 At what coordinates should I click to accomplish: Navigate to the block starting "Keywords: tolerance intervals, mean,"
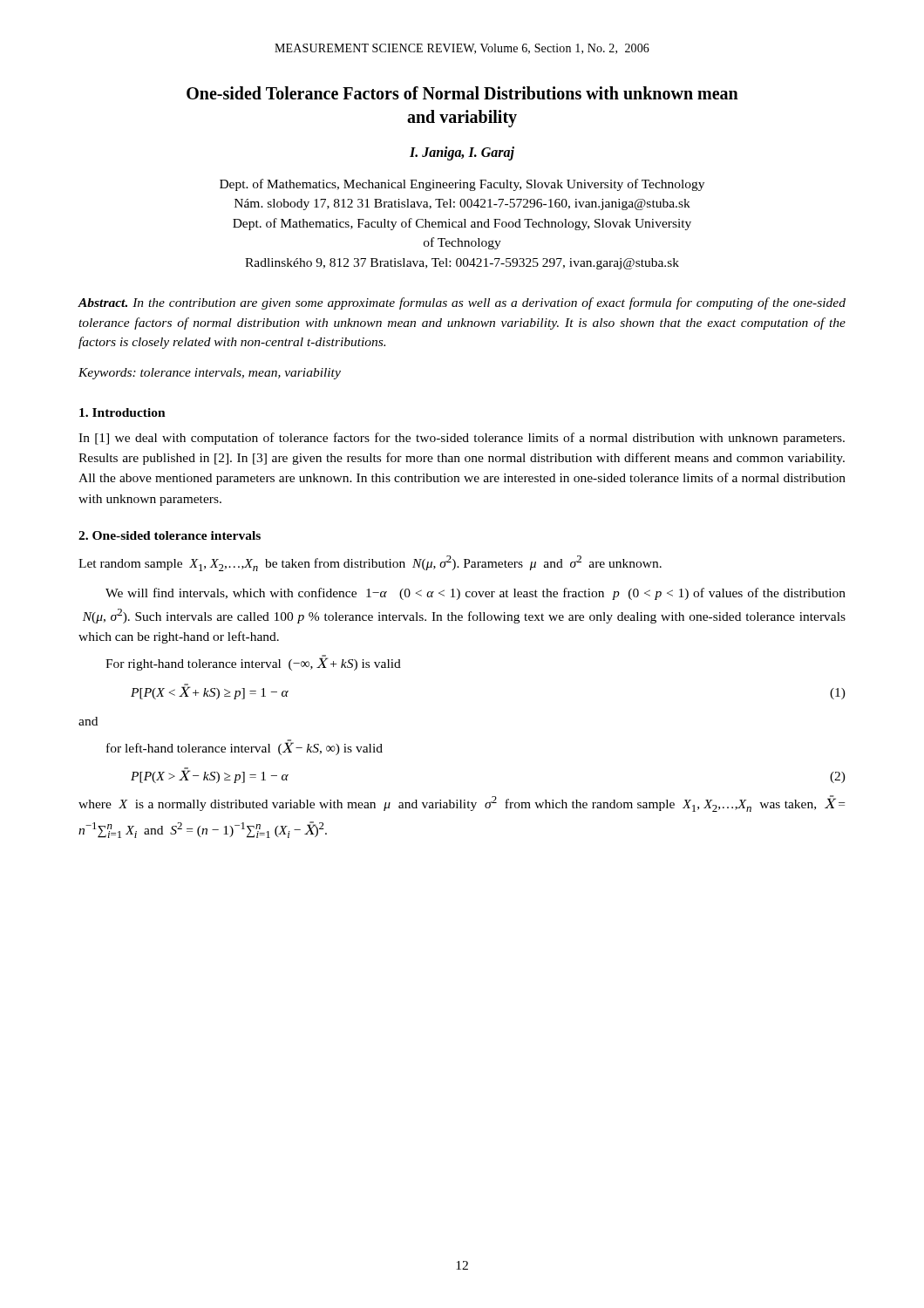pos(210,372)
